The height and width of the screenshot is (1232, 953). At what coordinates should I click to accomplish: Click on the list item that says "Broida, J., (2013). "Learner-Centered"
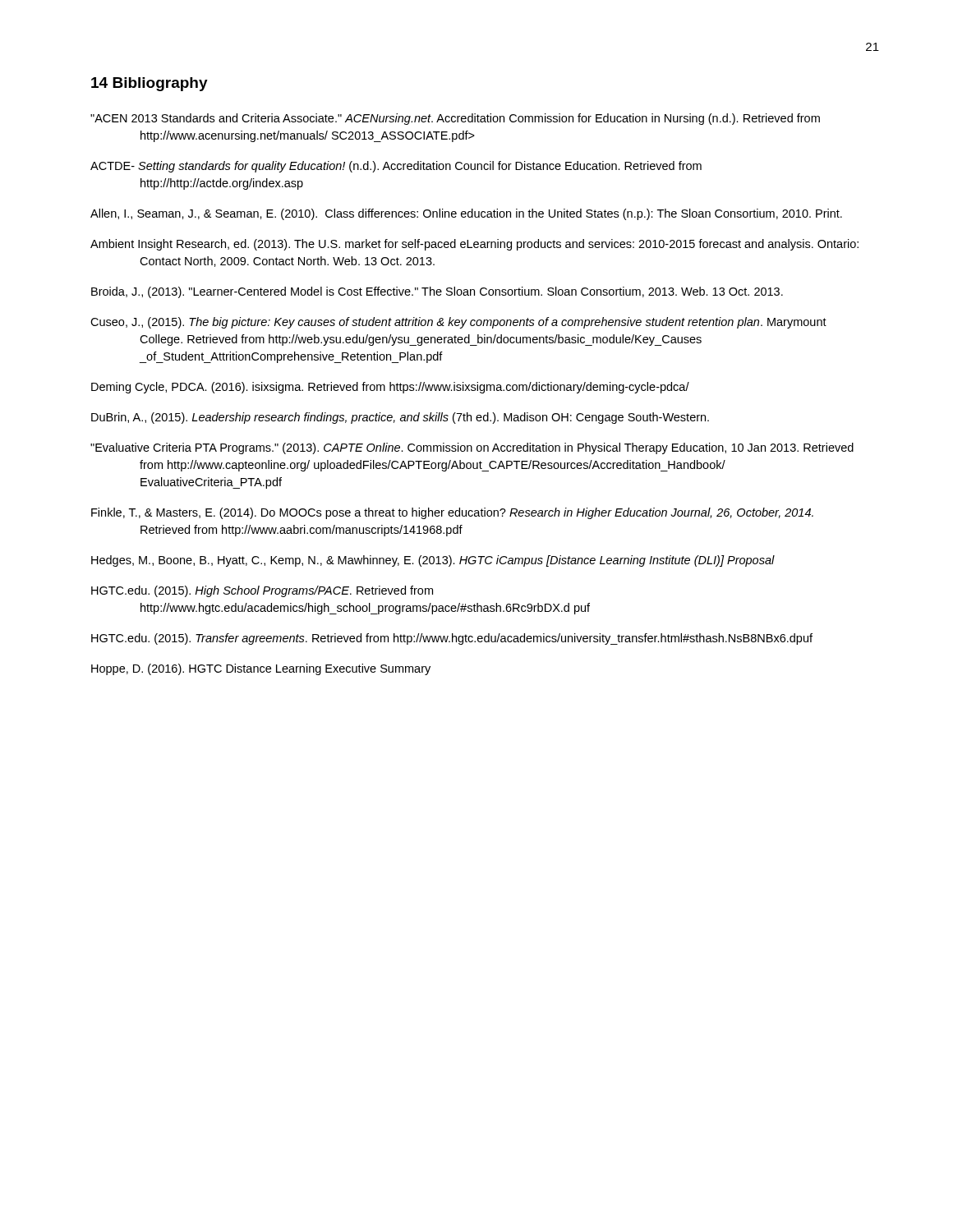coord(437,292)
